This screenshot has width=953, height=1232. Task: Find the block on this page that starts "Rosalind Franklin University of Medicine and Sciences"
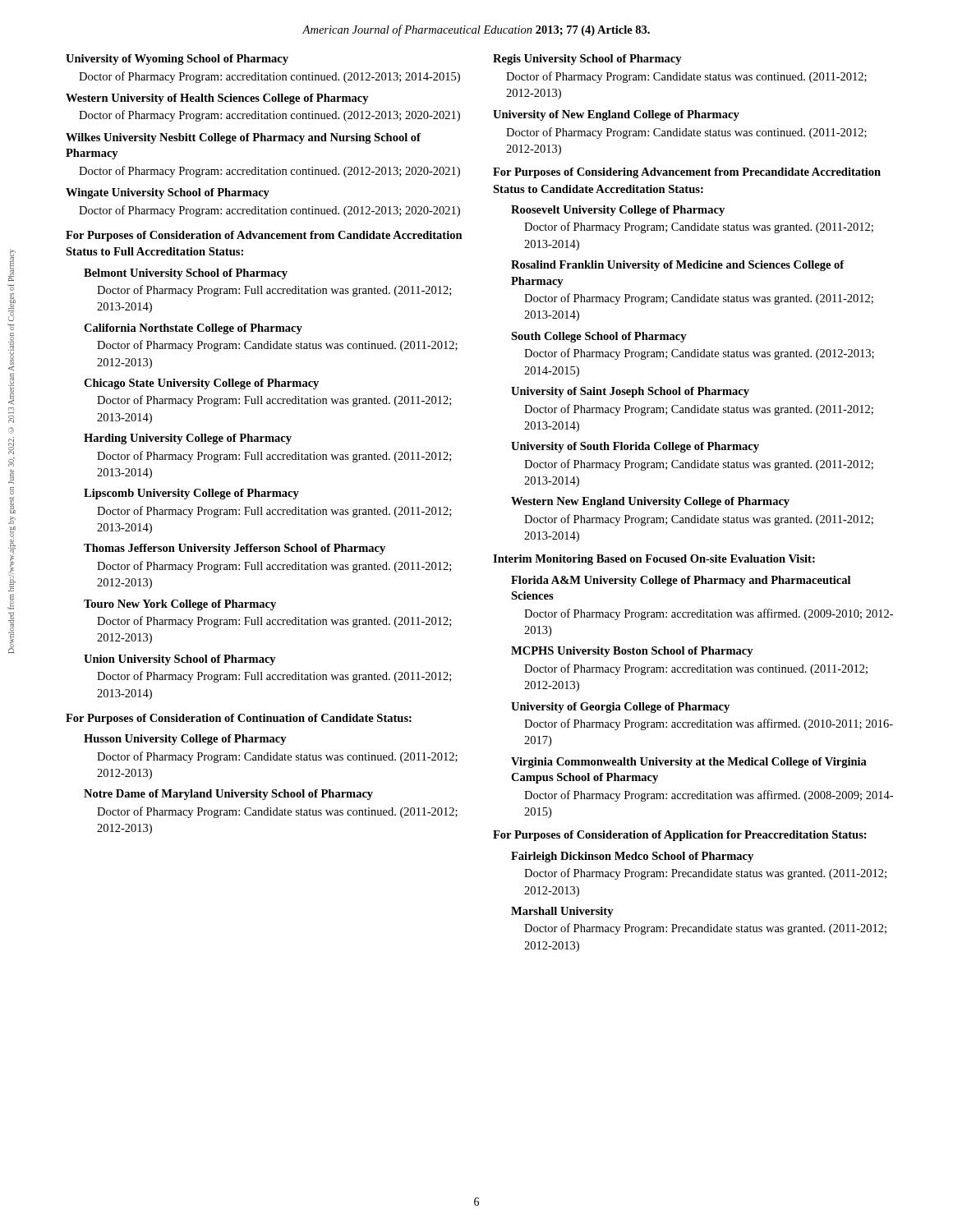click(694, 290)
